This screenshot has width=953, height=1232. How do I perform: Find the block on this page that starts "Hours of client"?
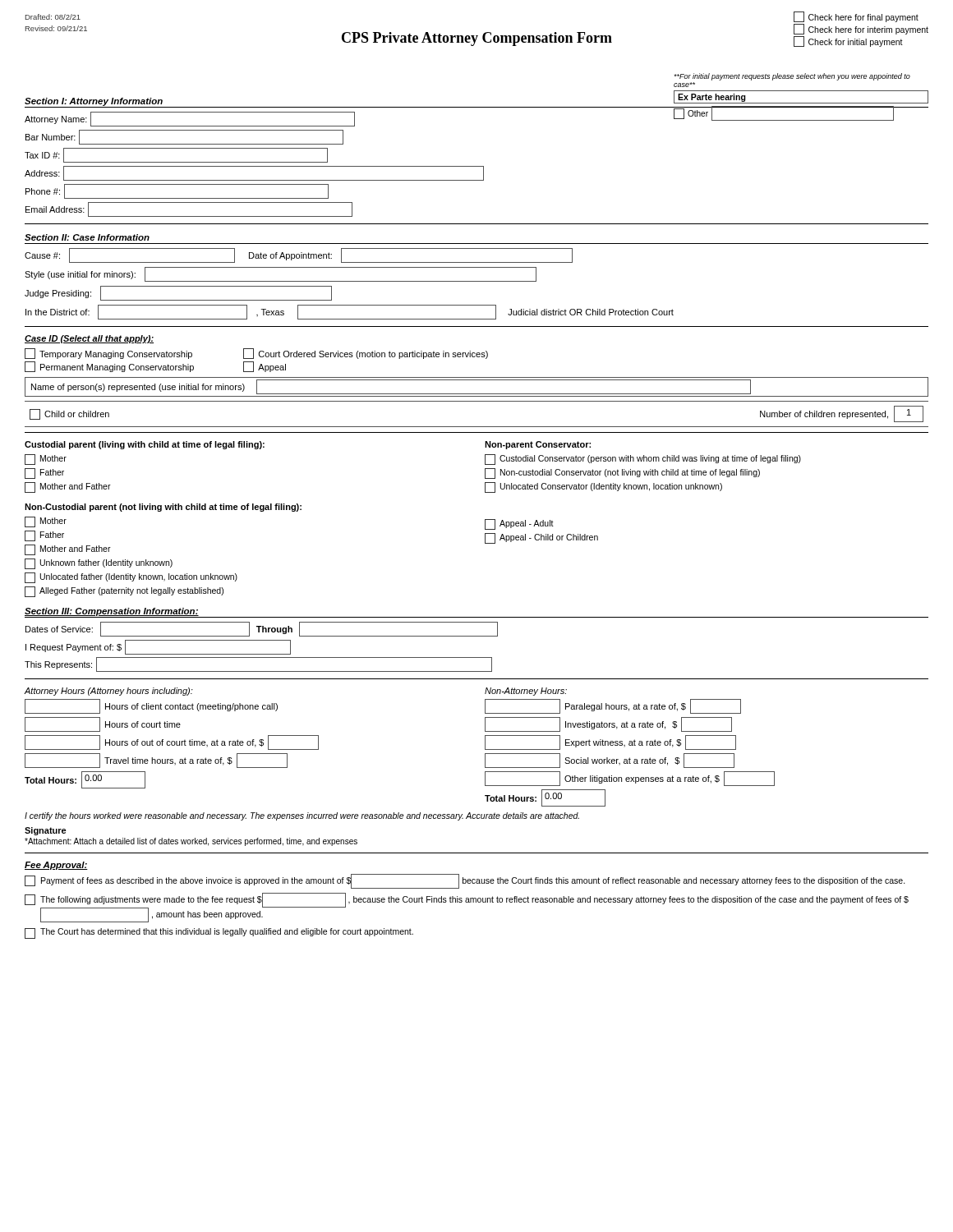point(151,706)
